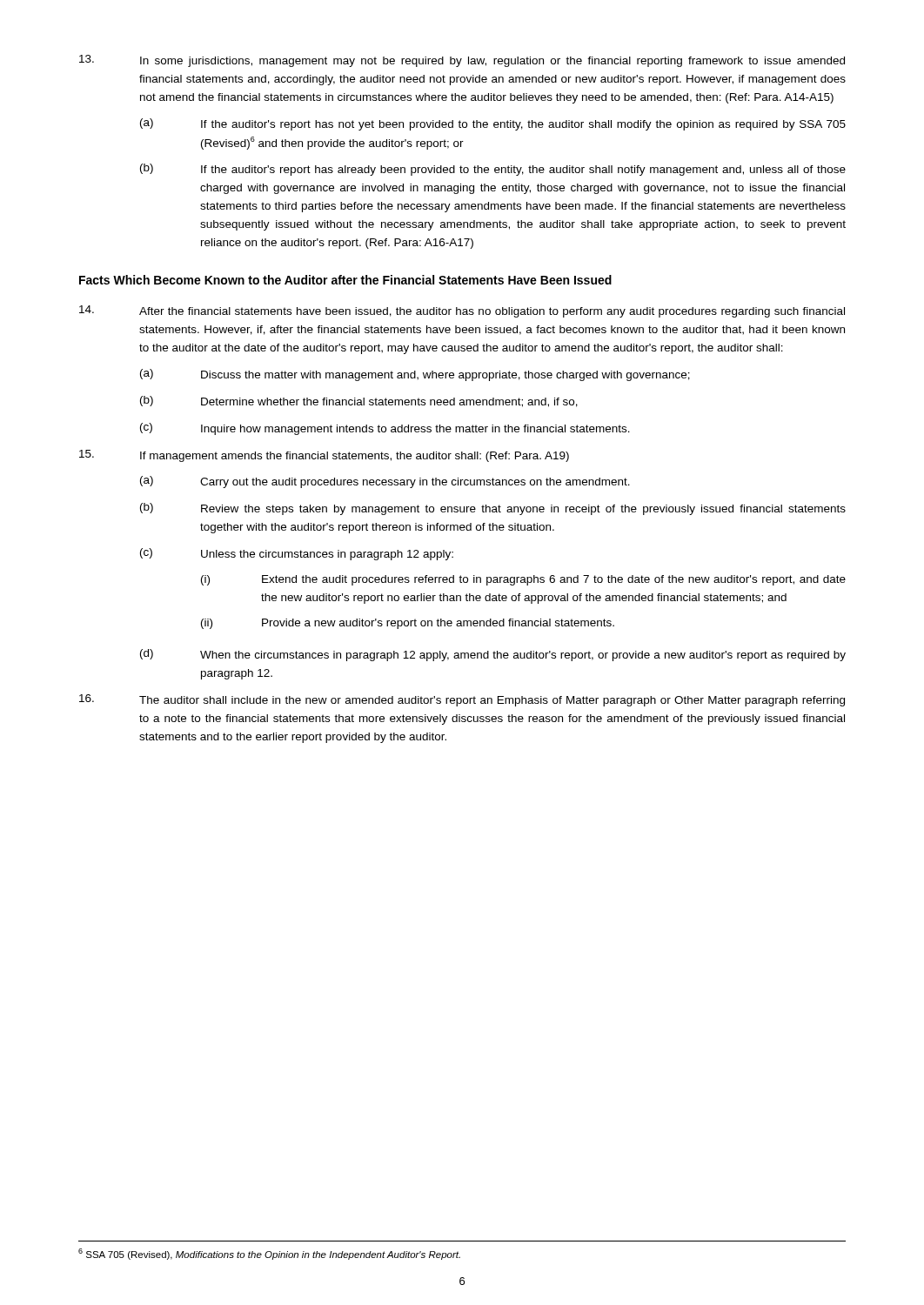The image size is (924, 1305).
Task: Find the block starting "15. If management amends the financial statements,"
Action: (x=462, y=456)
